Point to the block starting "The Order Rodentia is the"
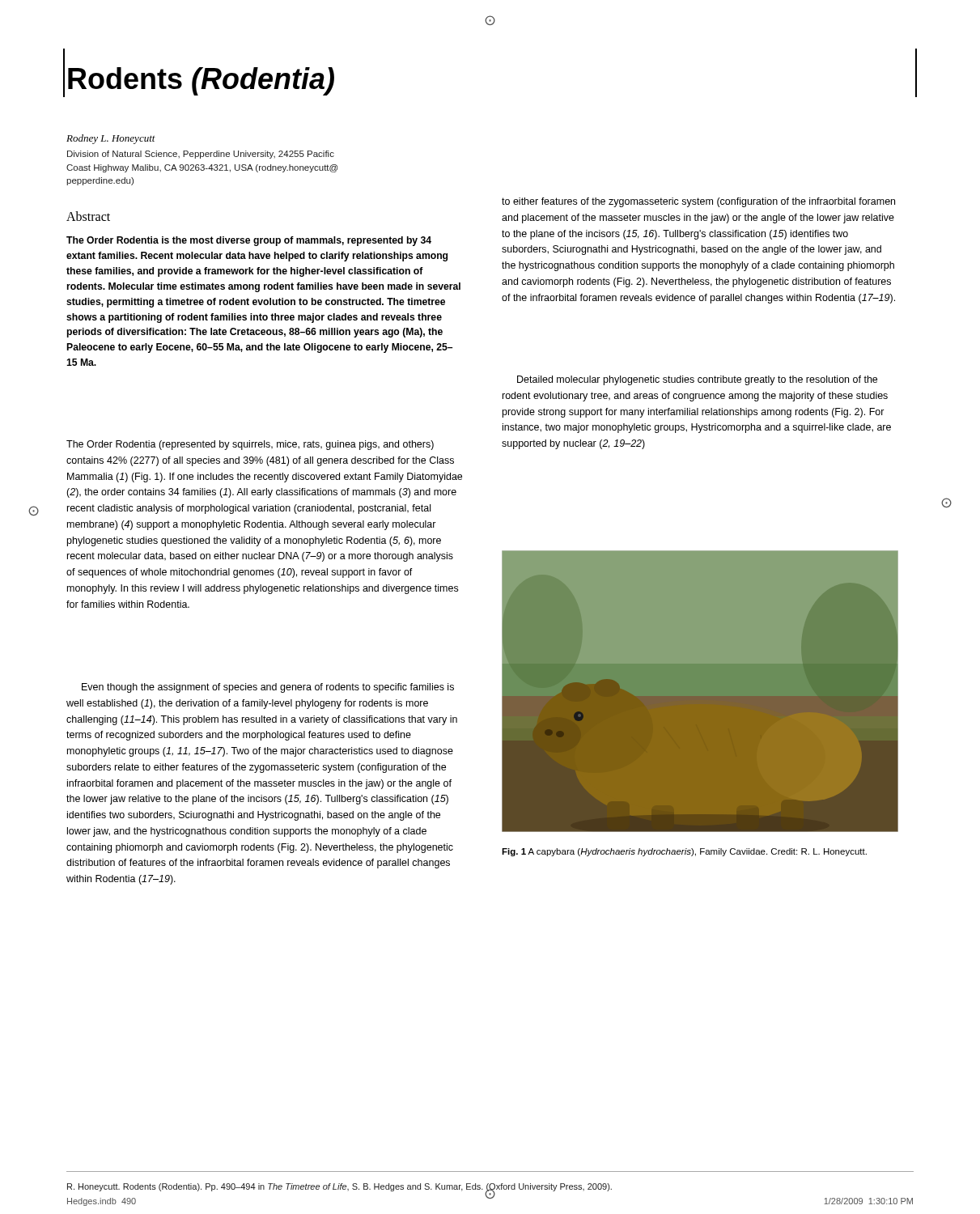This screenshot has height=1214, width=980. click(265, 302)
